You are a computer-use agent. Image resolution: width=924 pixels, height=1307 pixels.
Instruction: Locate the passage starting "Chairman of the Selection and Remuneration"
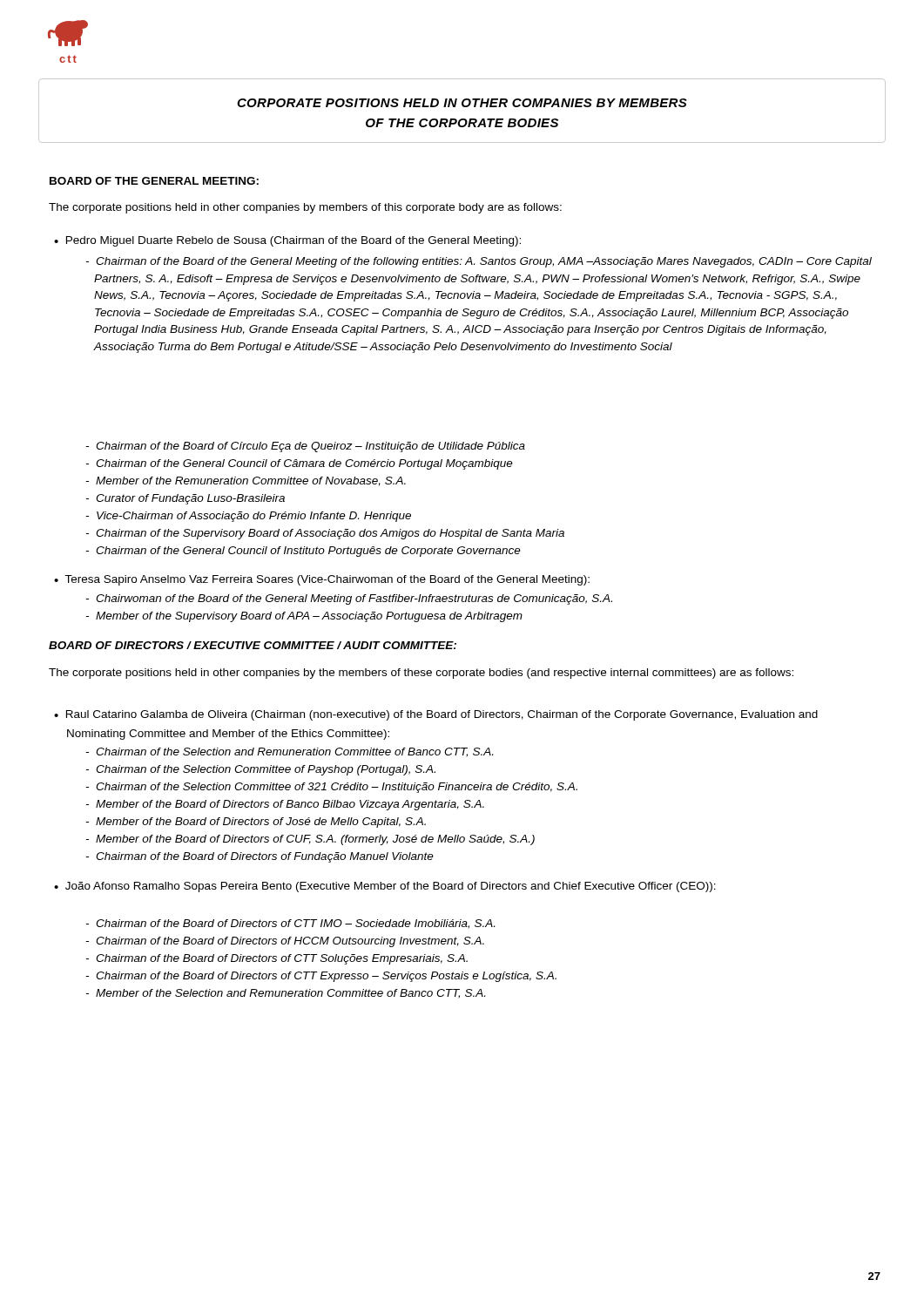point(477,752)
